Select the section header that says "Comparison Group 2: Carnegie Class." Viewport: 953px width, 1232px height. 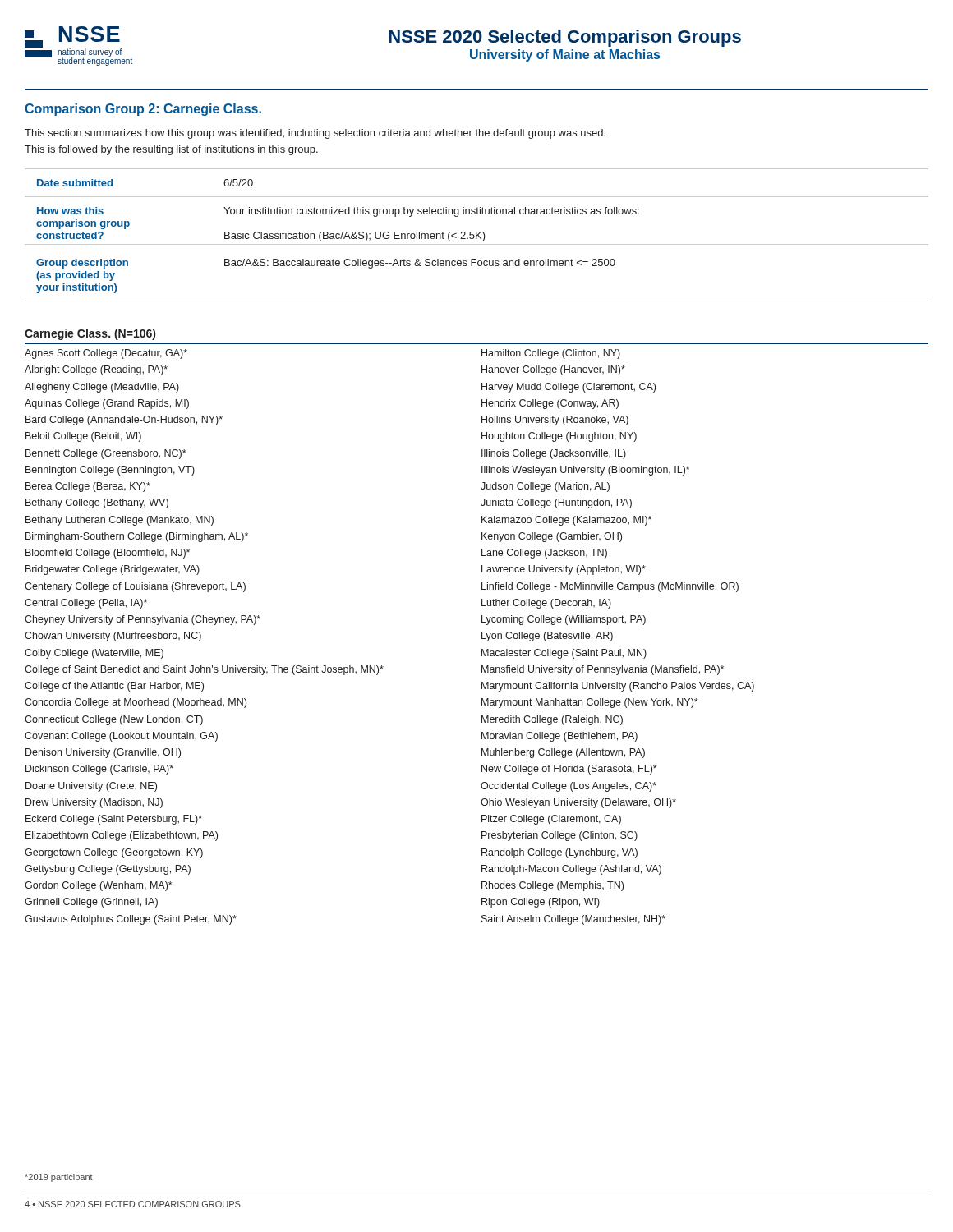143,109
